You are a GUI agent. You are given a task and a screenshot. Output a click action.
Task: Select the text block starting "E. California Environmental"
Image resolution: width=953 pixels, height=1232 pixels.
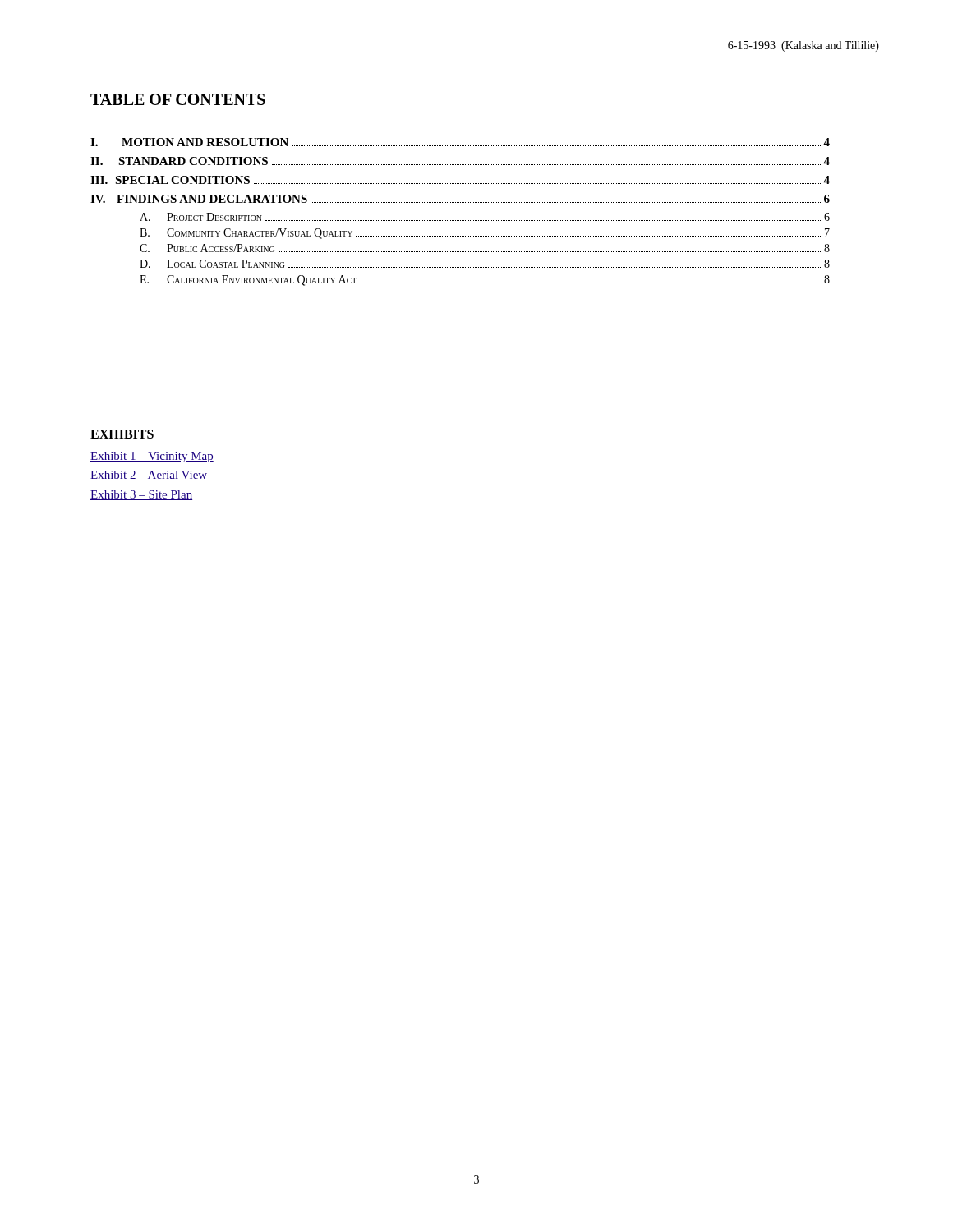[485, 280]
